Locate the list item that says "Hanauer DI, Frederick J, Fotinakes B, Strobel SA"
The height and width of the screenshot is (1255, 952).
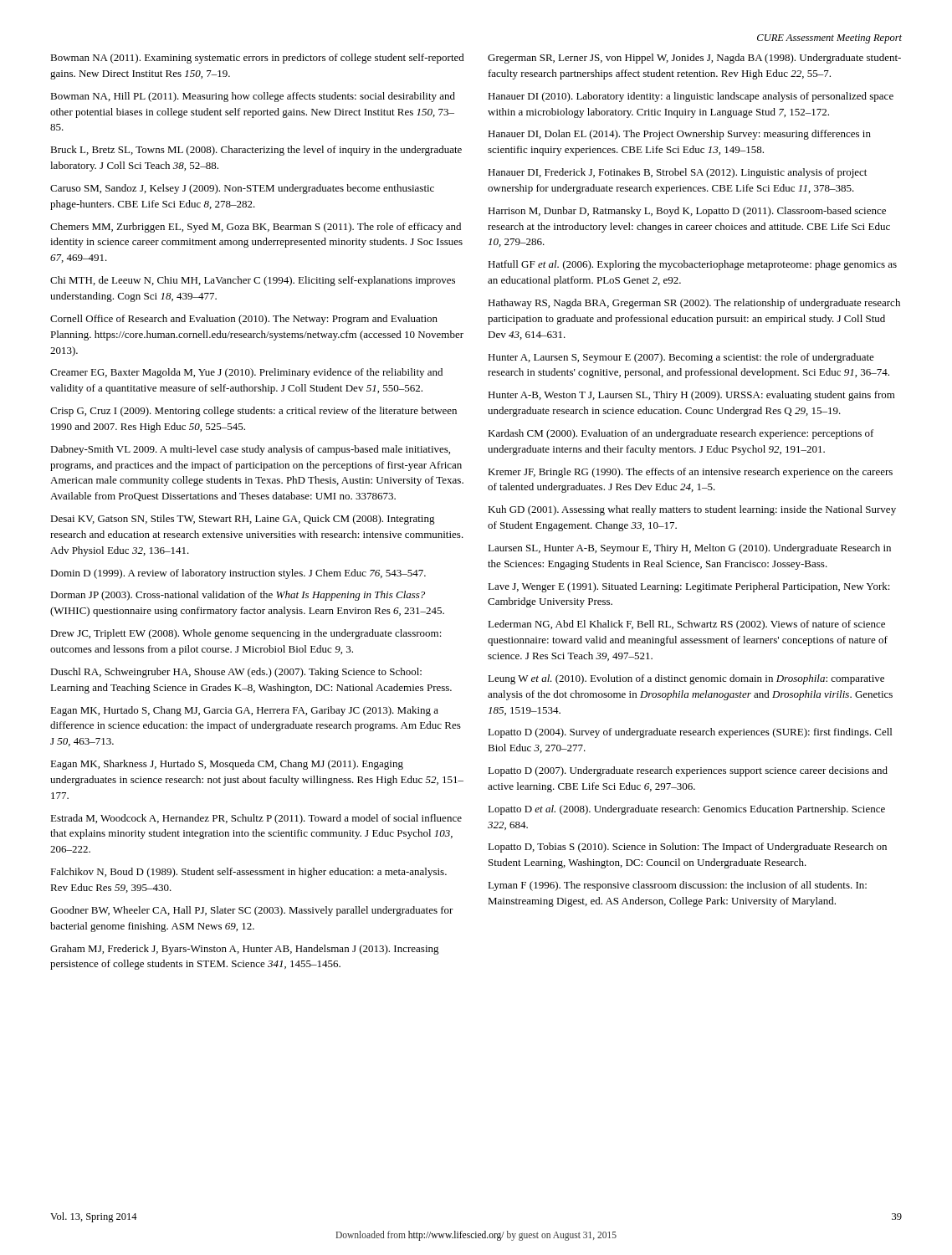pyautogui.click(x=677, y=180)
